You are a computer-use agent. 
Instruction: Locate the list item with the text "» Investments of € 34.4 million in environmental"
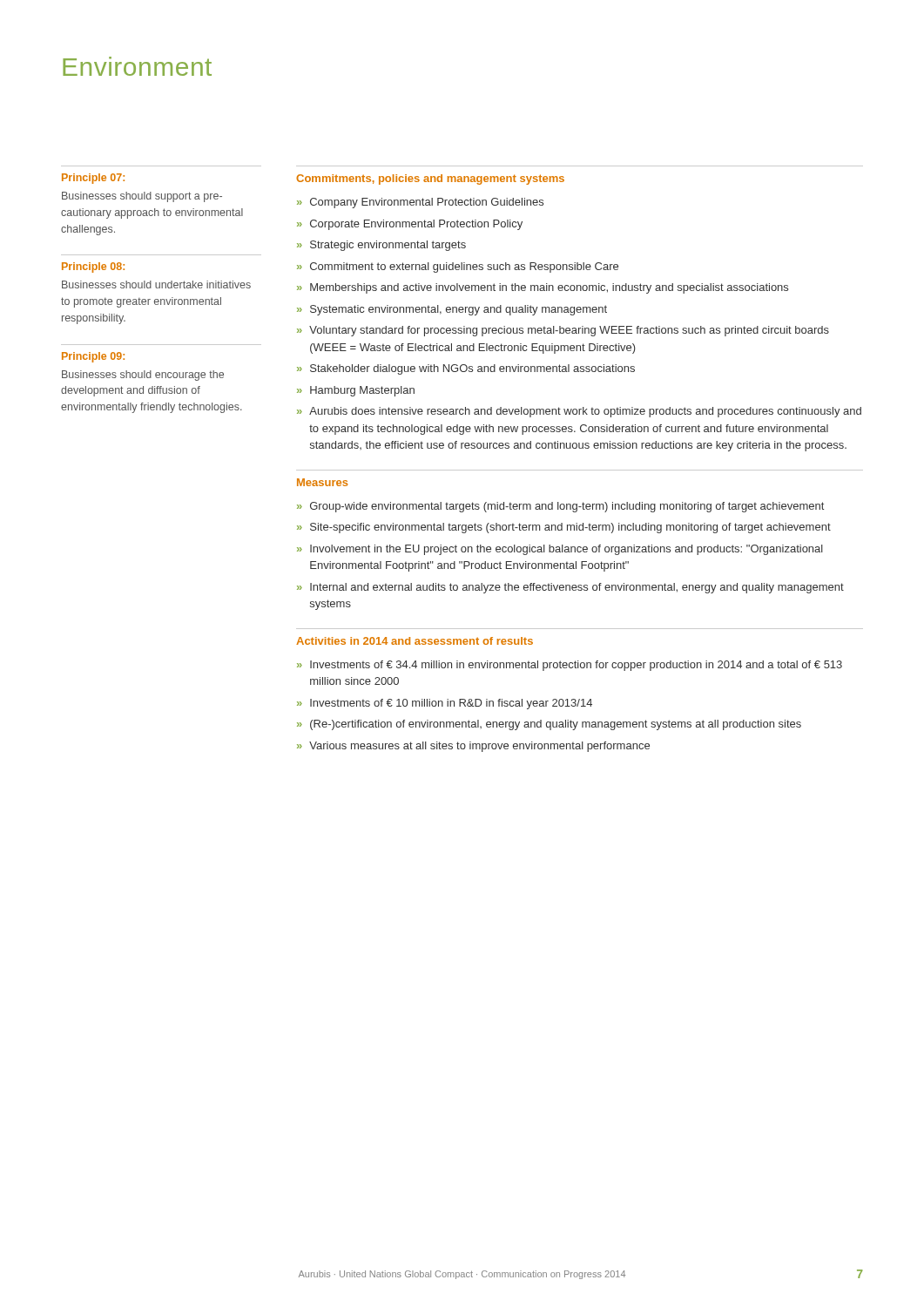click(580, 673)
